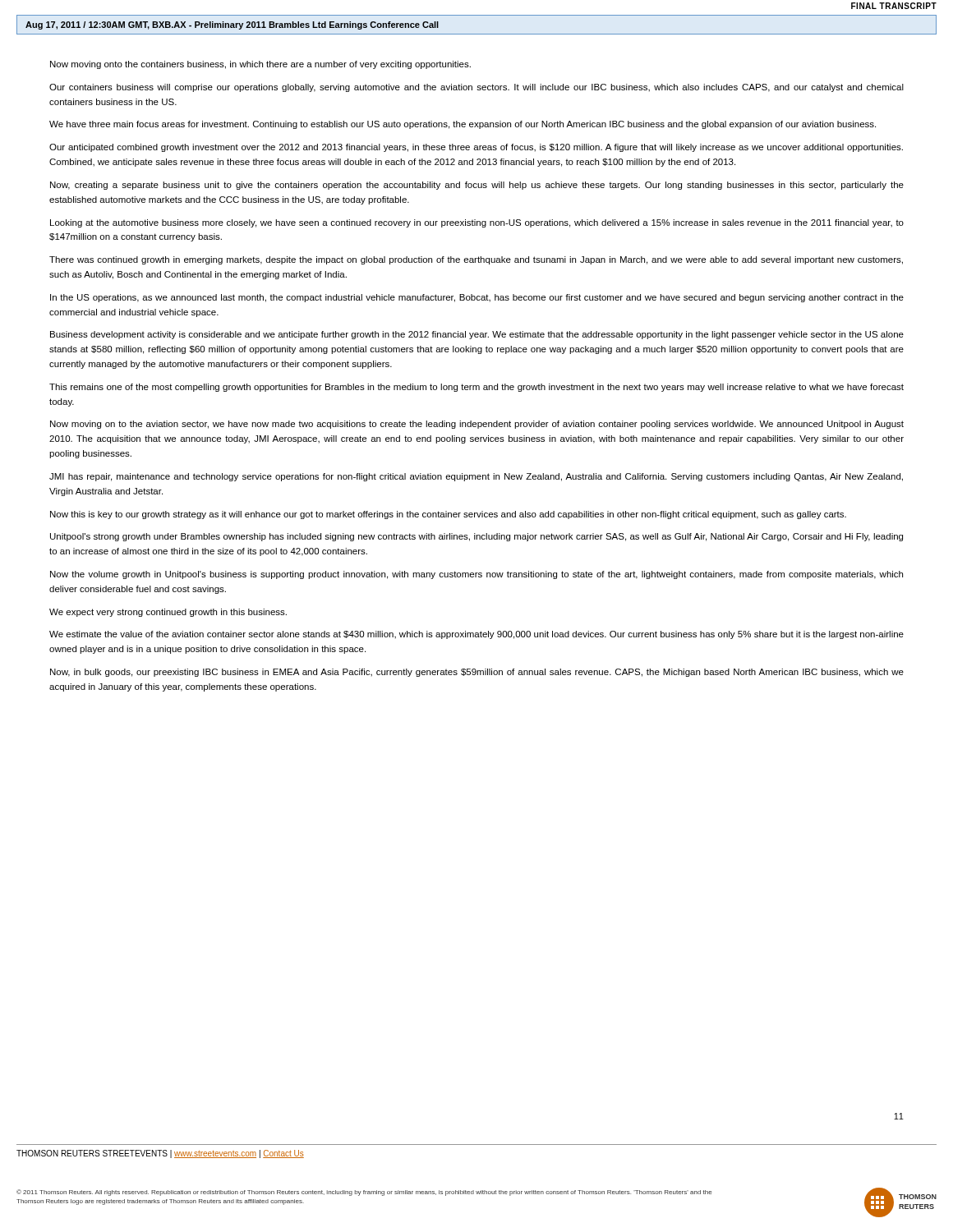Where is the passage that starts "Business development activity"?
The height and width of the screenshot is (1232, 953).
click(x=476, y=349)
